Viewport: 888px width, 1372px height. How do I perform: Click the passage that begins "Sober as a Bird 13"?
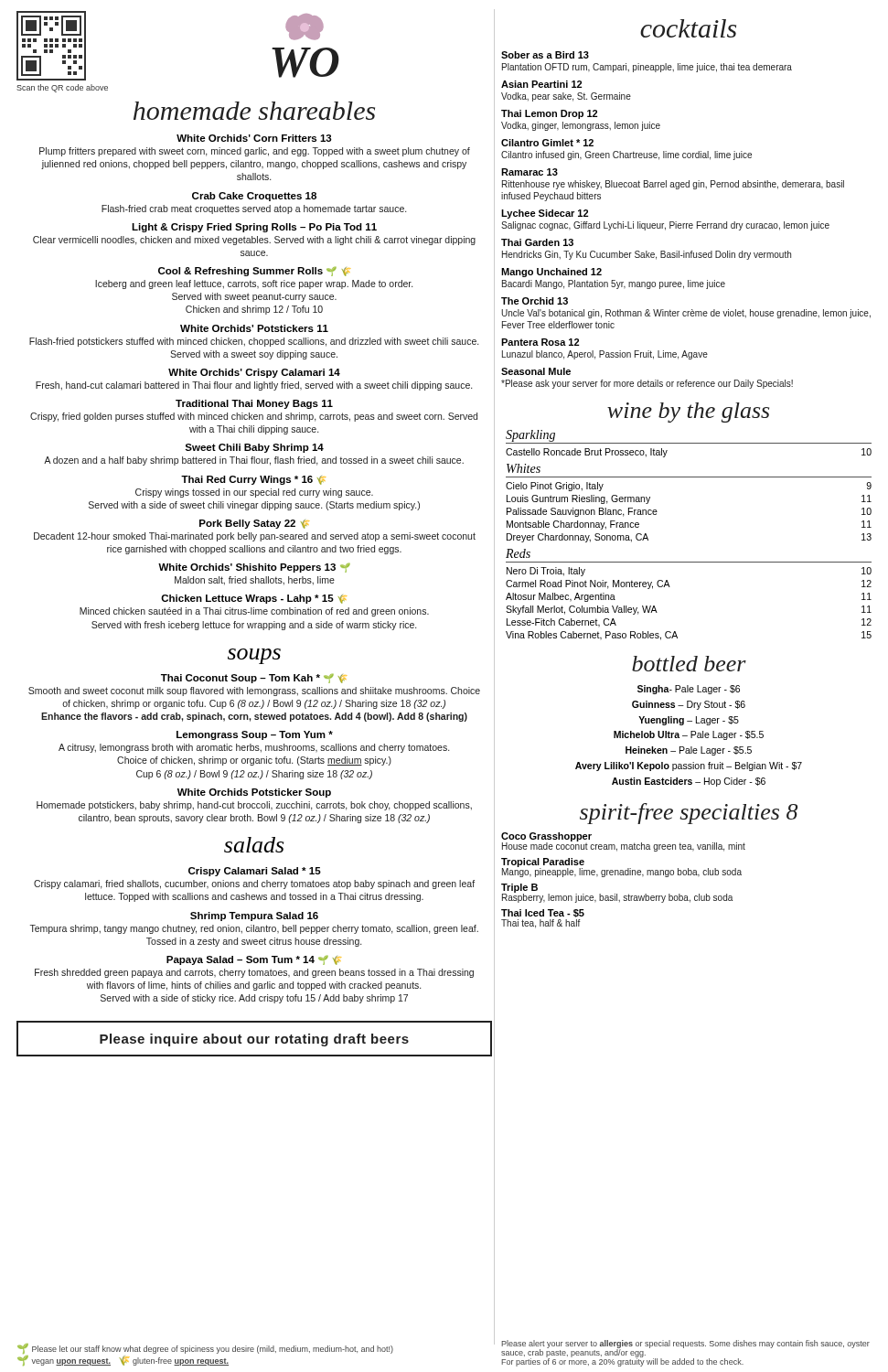[689, 61]
